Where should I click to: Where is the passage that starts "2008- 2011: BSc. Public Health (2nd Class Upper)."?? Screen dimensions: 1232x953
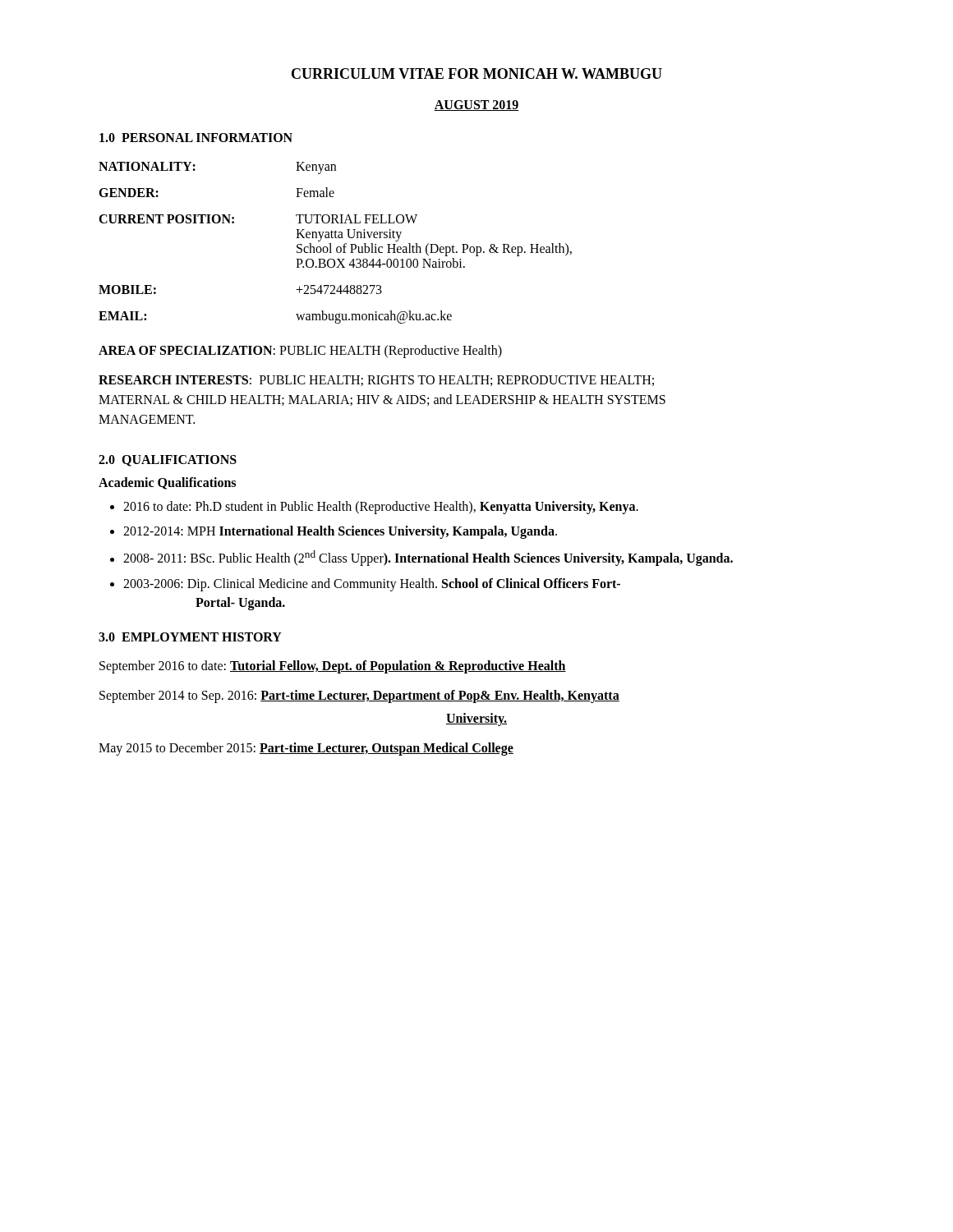click(428, 557)
